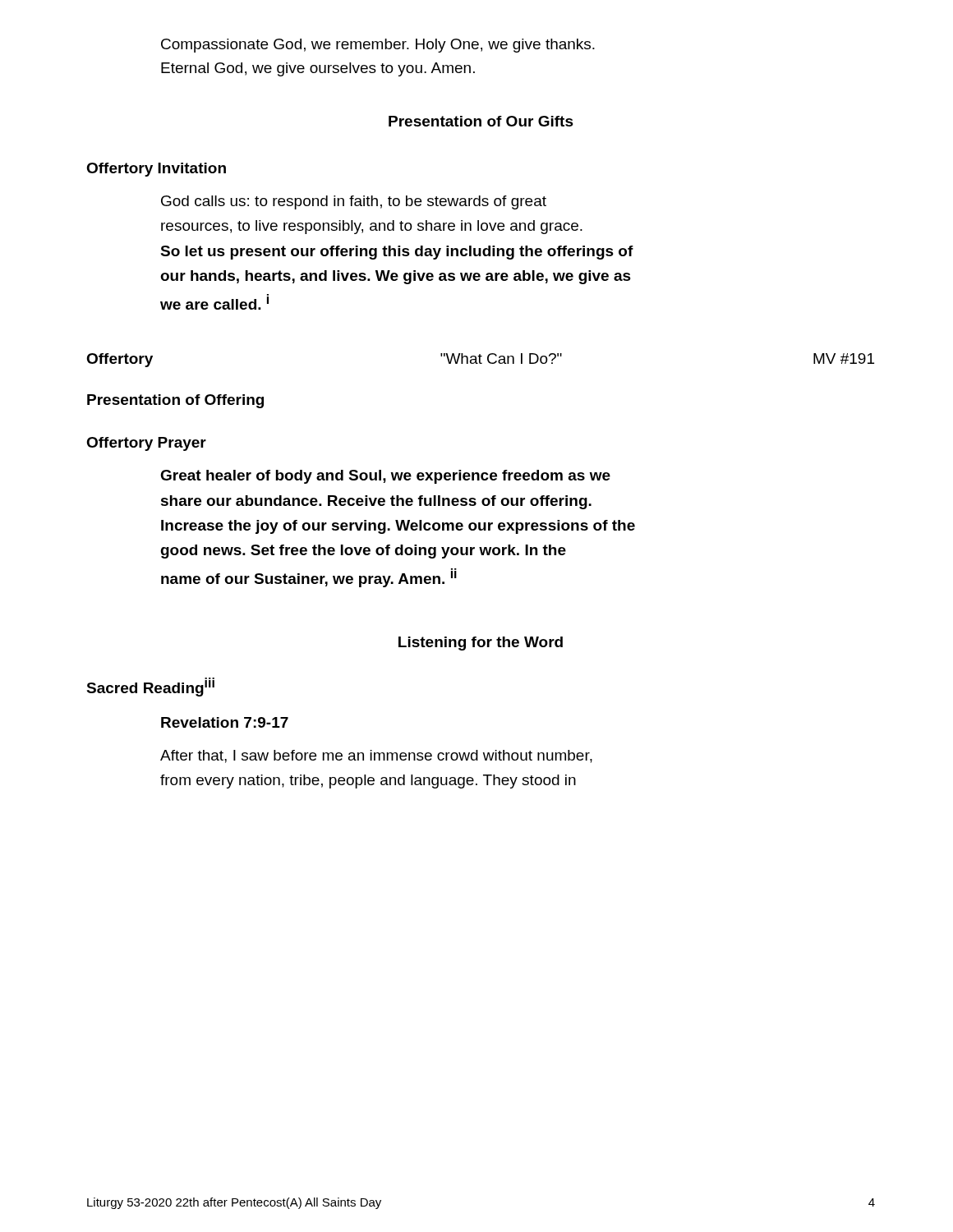
Task: Where does it say "Offertory Prayer"?
Action: point(146,443)
